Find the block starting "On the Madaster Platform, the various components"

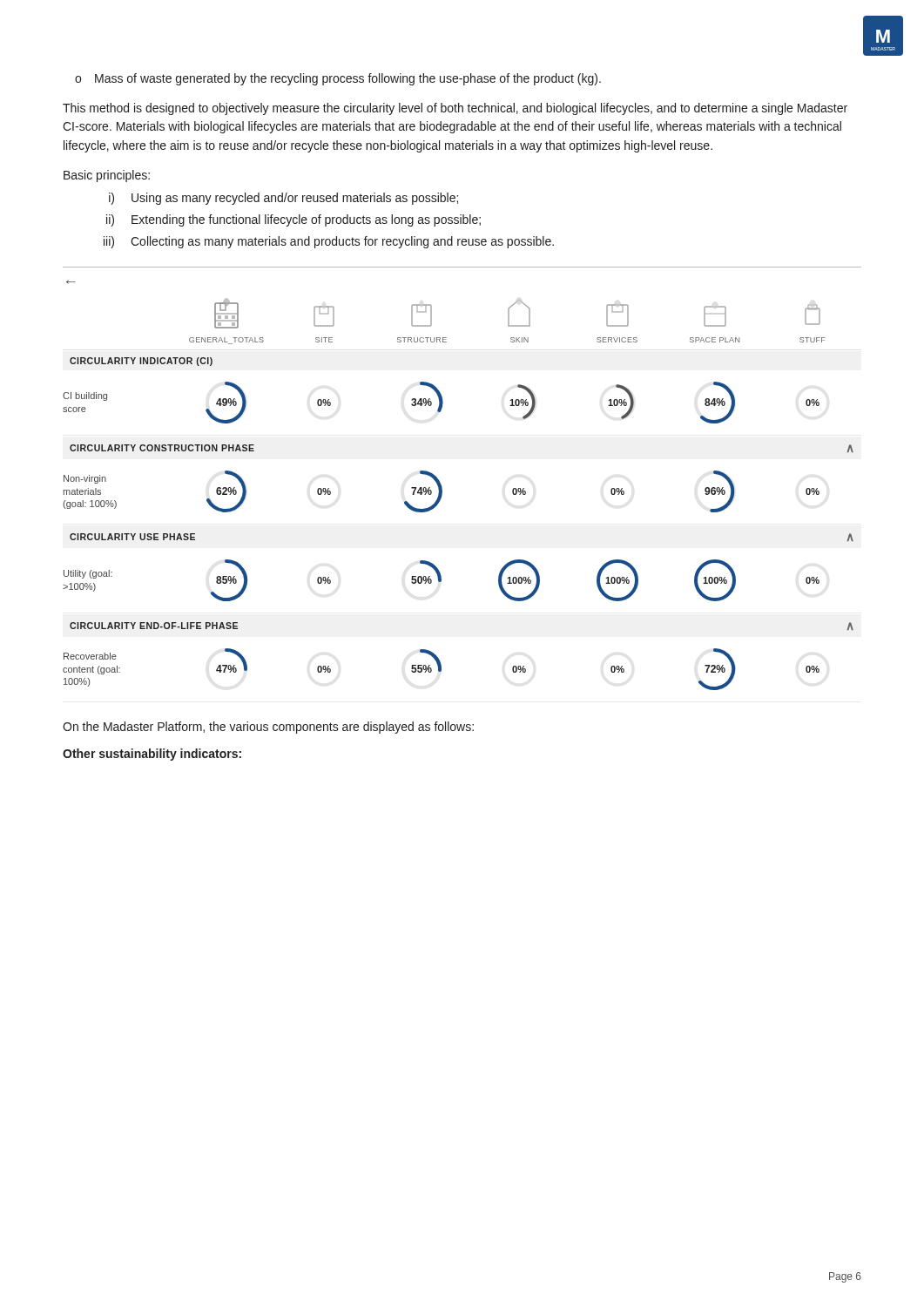(269, 726)
